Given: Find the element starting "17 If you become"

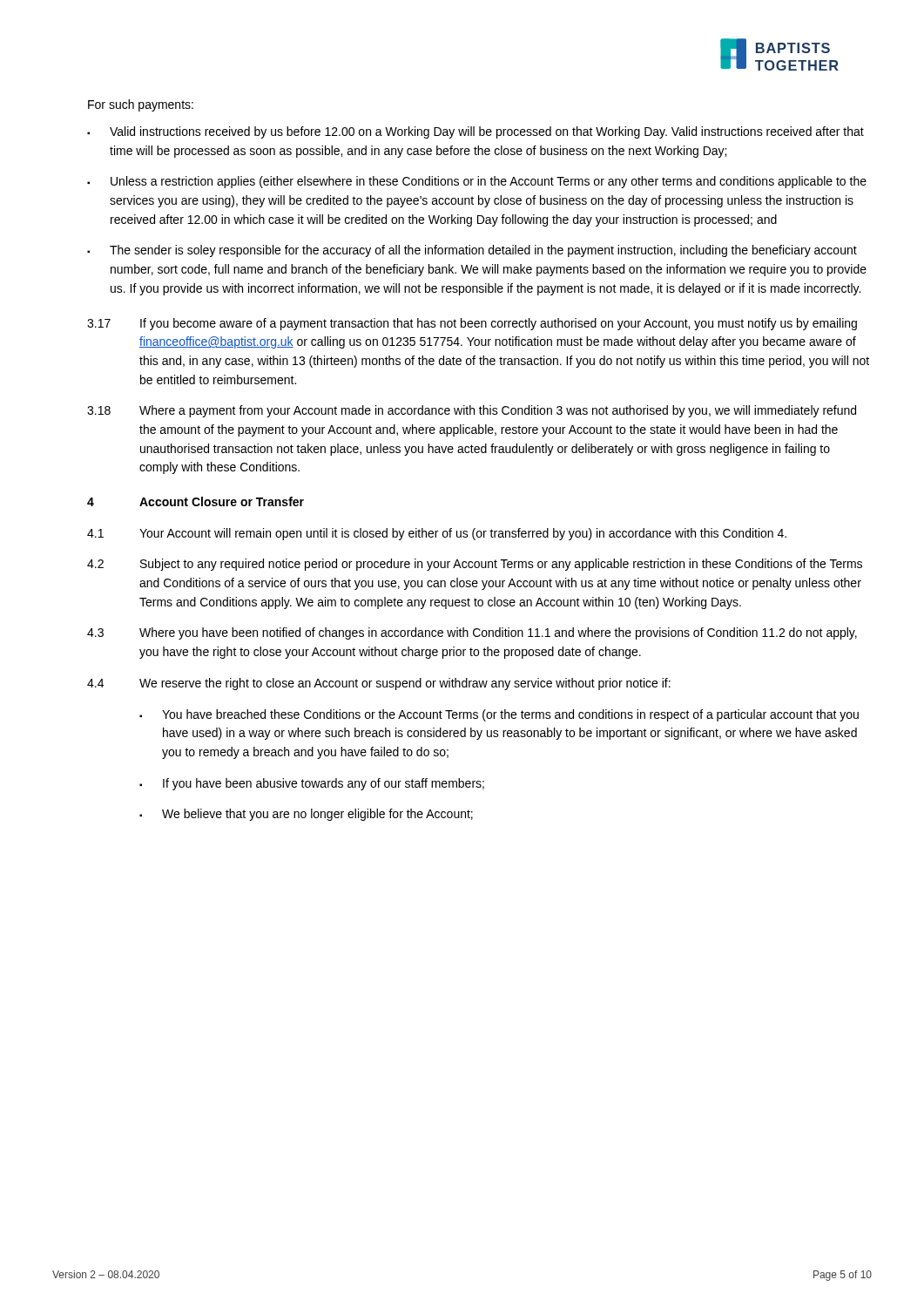Looking at the screenshot, I should tap(479, 352).
